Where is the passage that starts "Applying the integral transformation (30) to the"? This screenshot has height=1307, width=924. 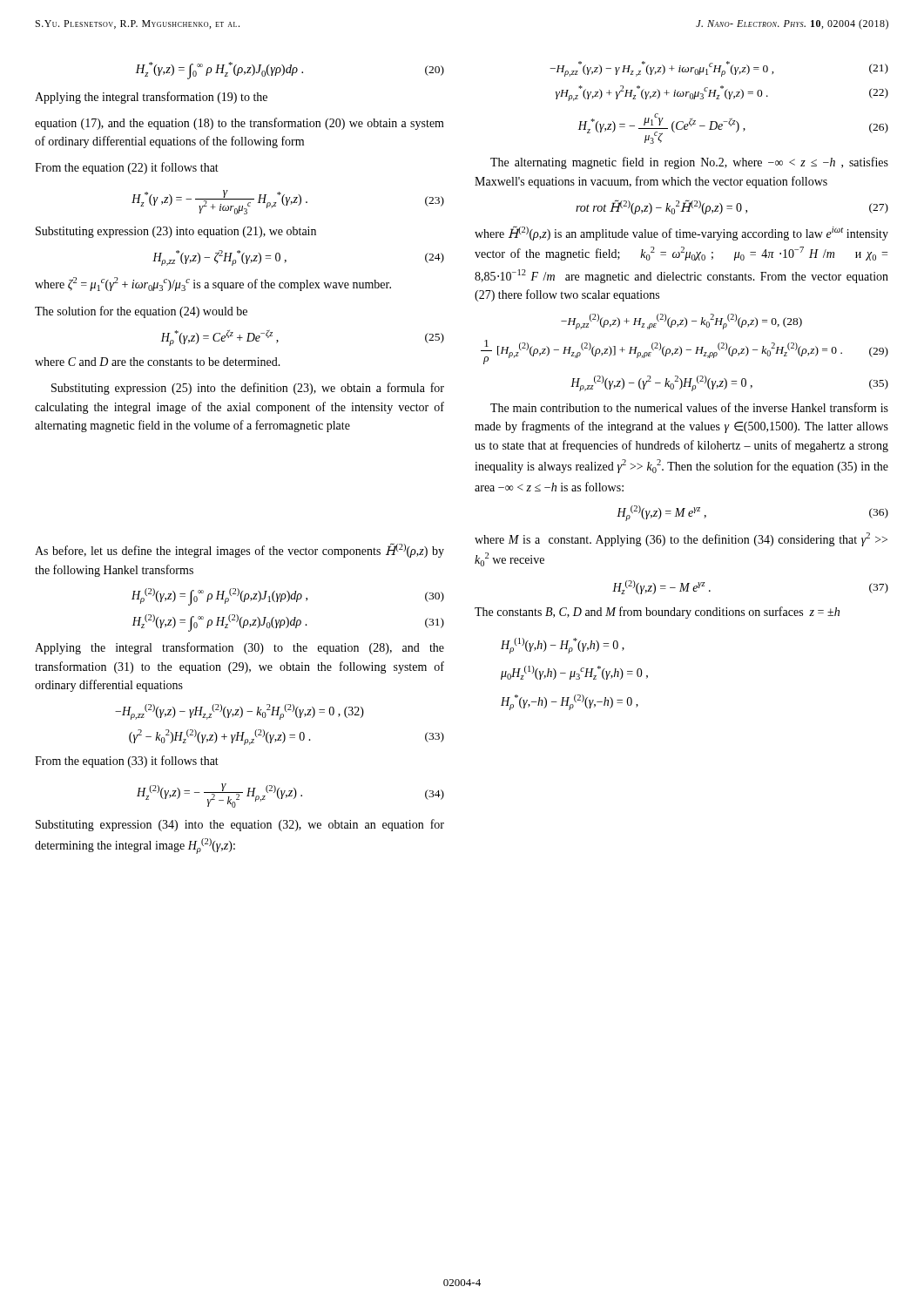click(240, 667)
